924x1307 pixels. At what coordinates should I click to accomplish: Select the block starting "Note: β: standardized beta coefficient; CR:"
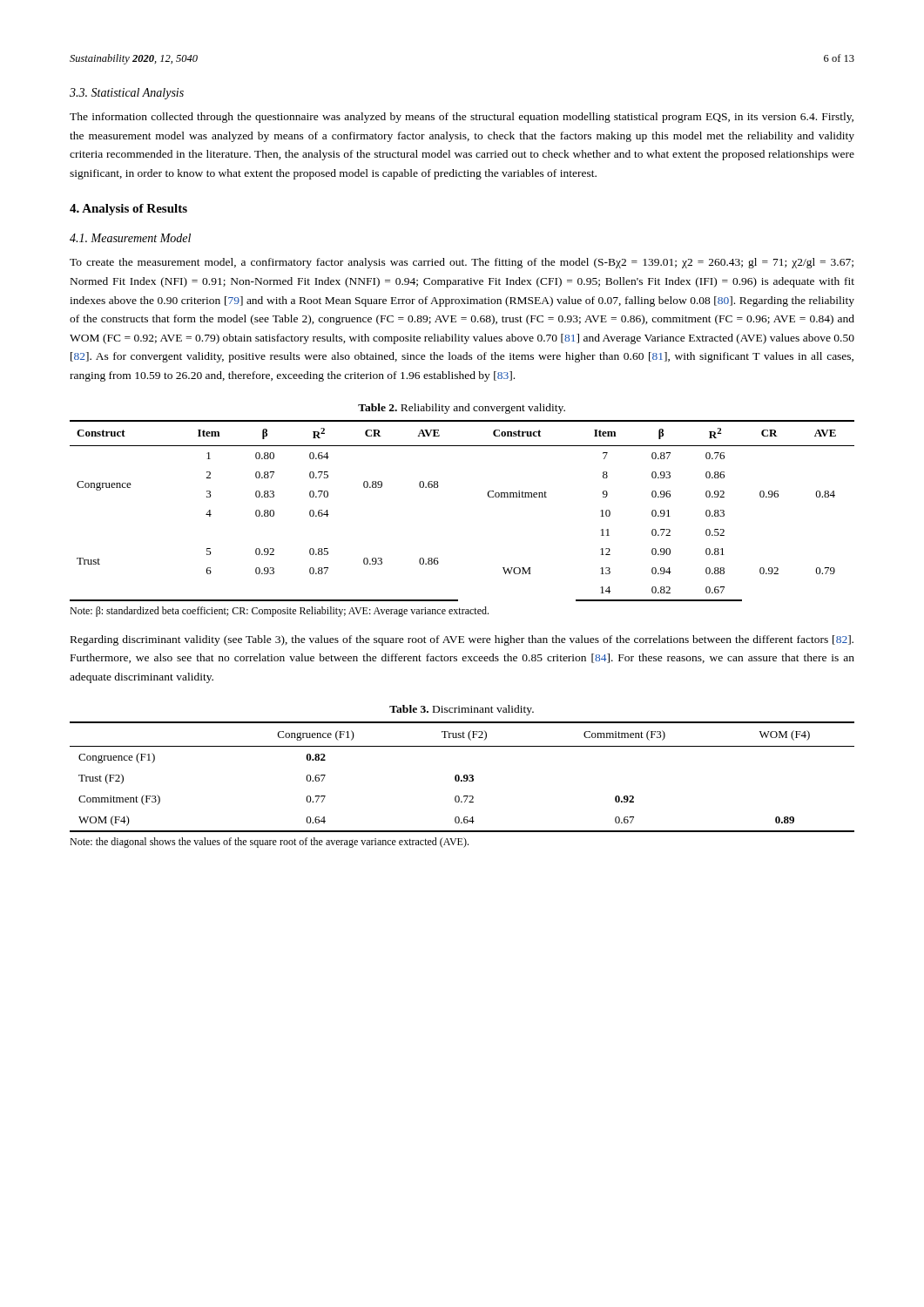[x=280, y=611]
